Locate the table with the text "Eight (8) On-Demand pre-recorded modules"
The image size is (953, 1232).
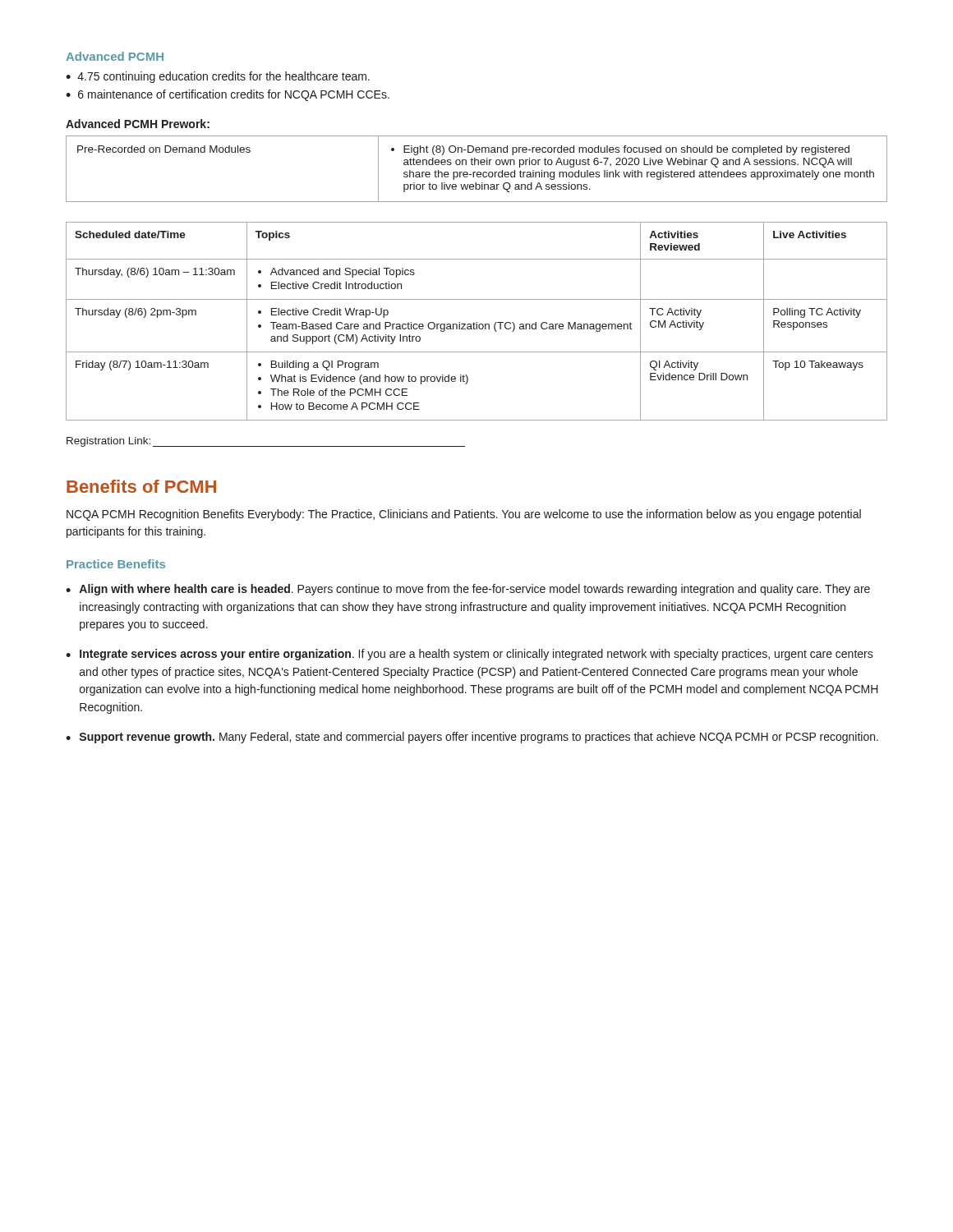point(476,169)
